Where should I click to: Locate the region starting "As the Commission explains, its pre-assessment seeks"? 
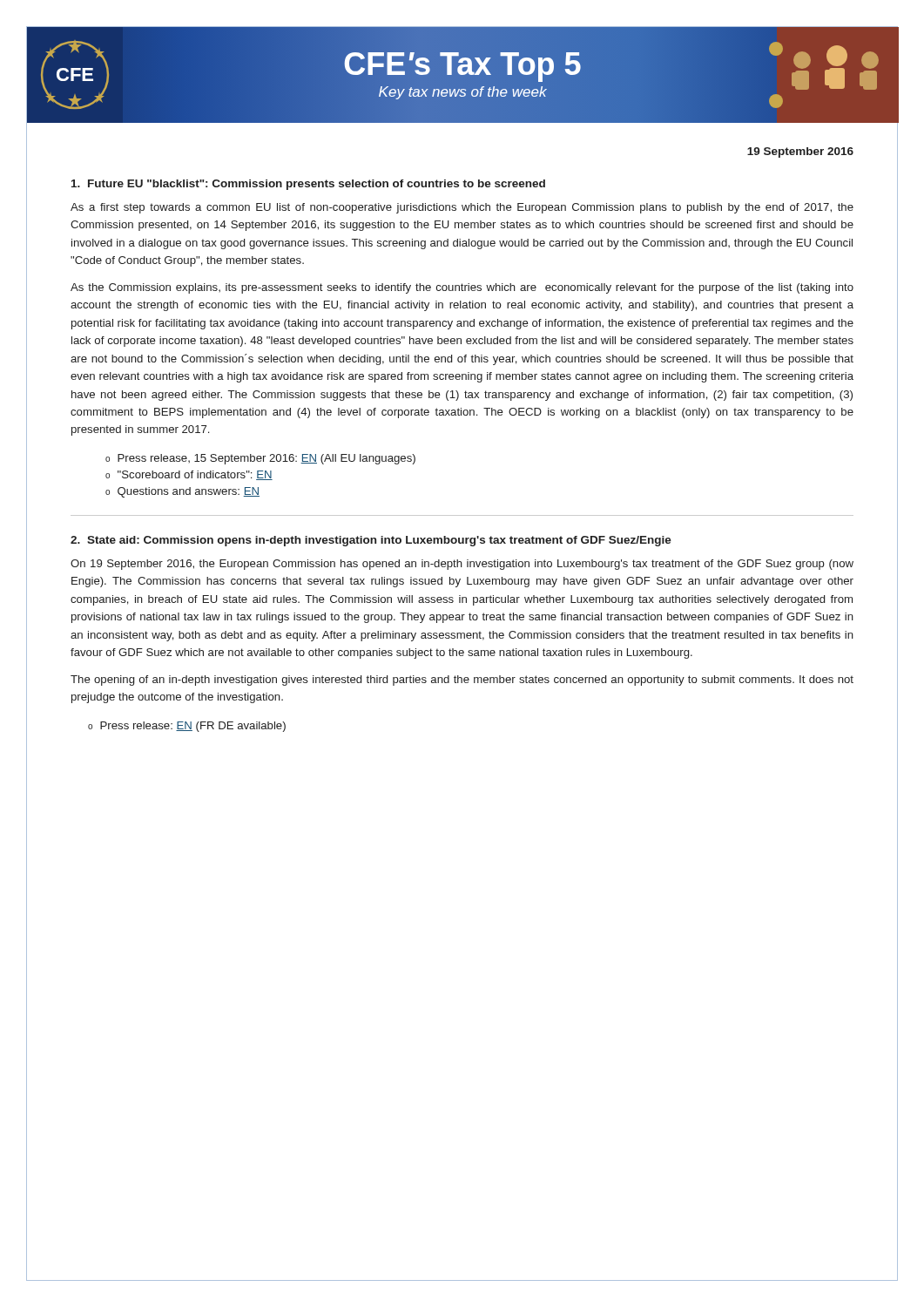point(462,358)
